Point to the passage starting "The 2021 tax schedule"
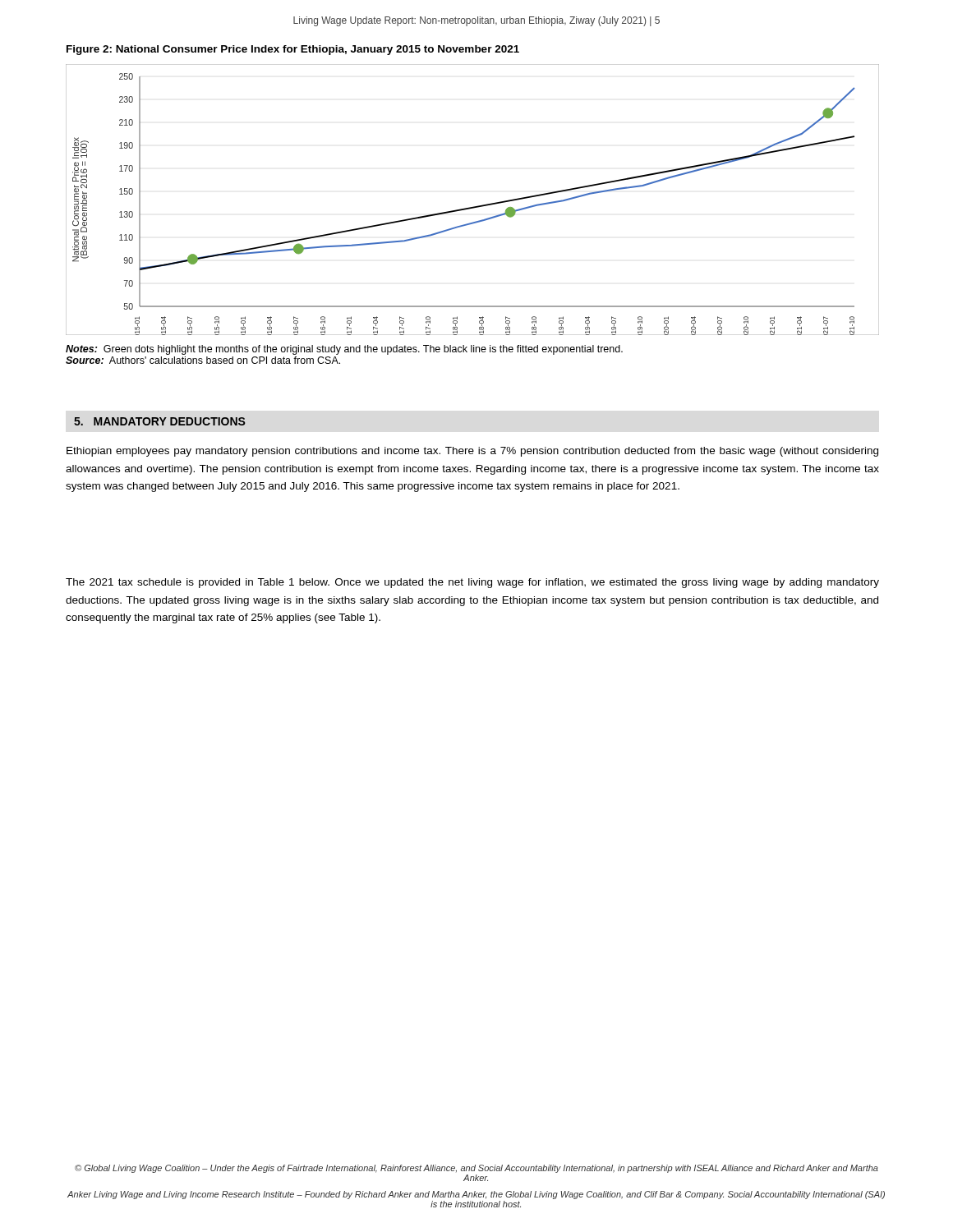 click(x=472, y=600)
